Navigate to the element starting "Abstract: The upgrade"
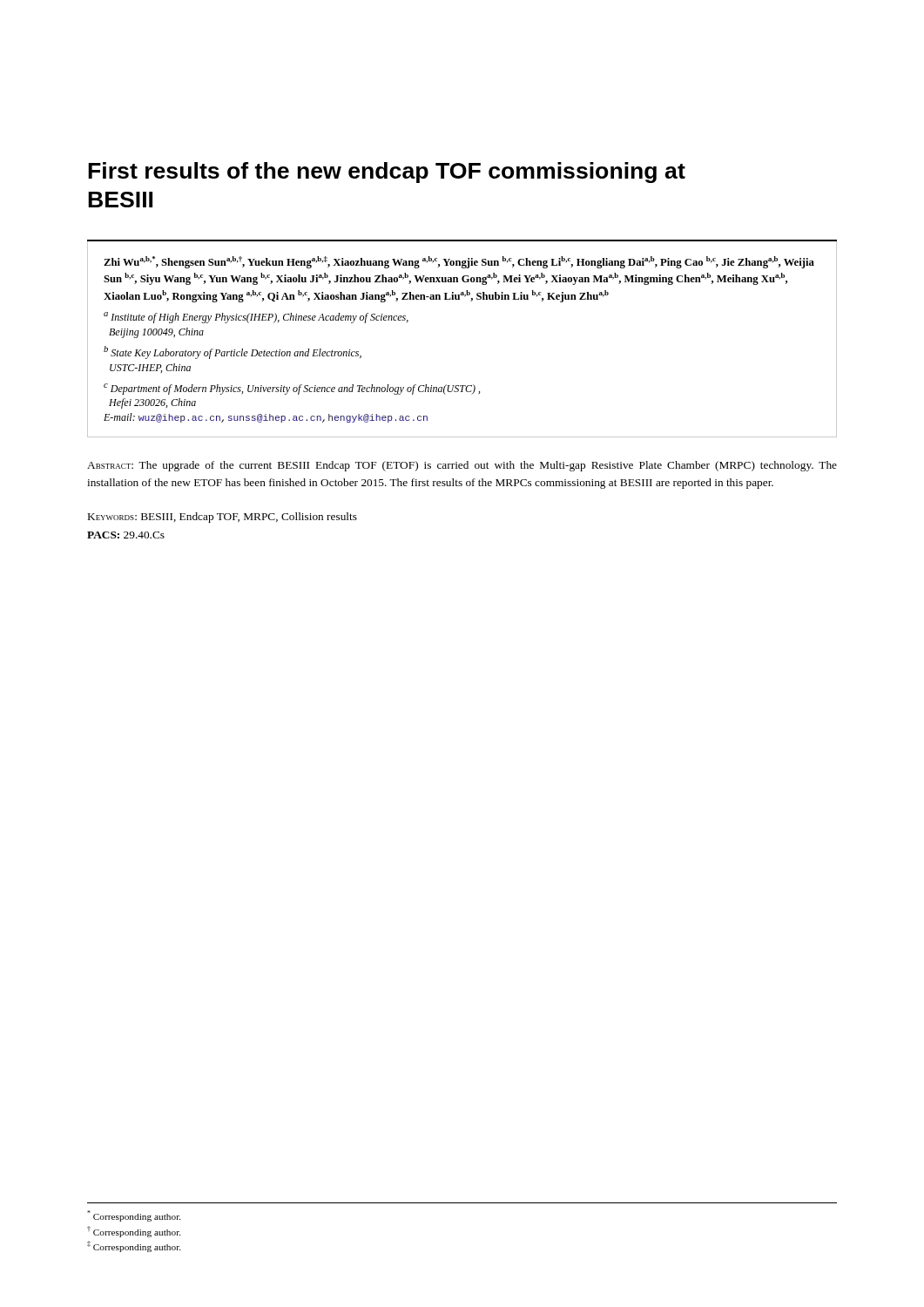Viewport: 924px width, 1307px height. tap(462, 474)
